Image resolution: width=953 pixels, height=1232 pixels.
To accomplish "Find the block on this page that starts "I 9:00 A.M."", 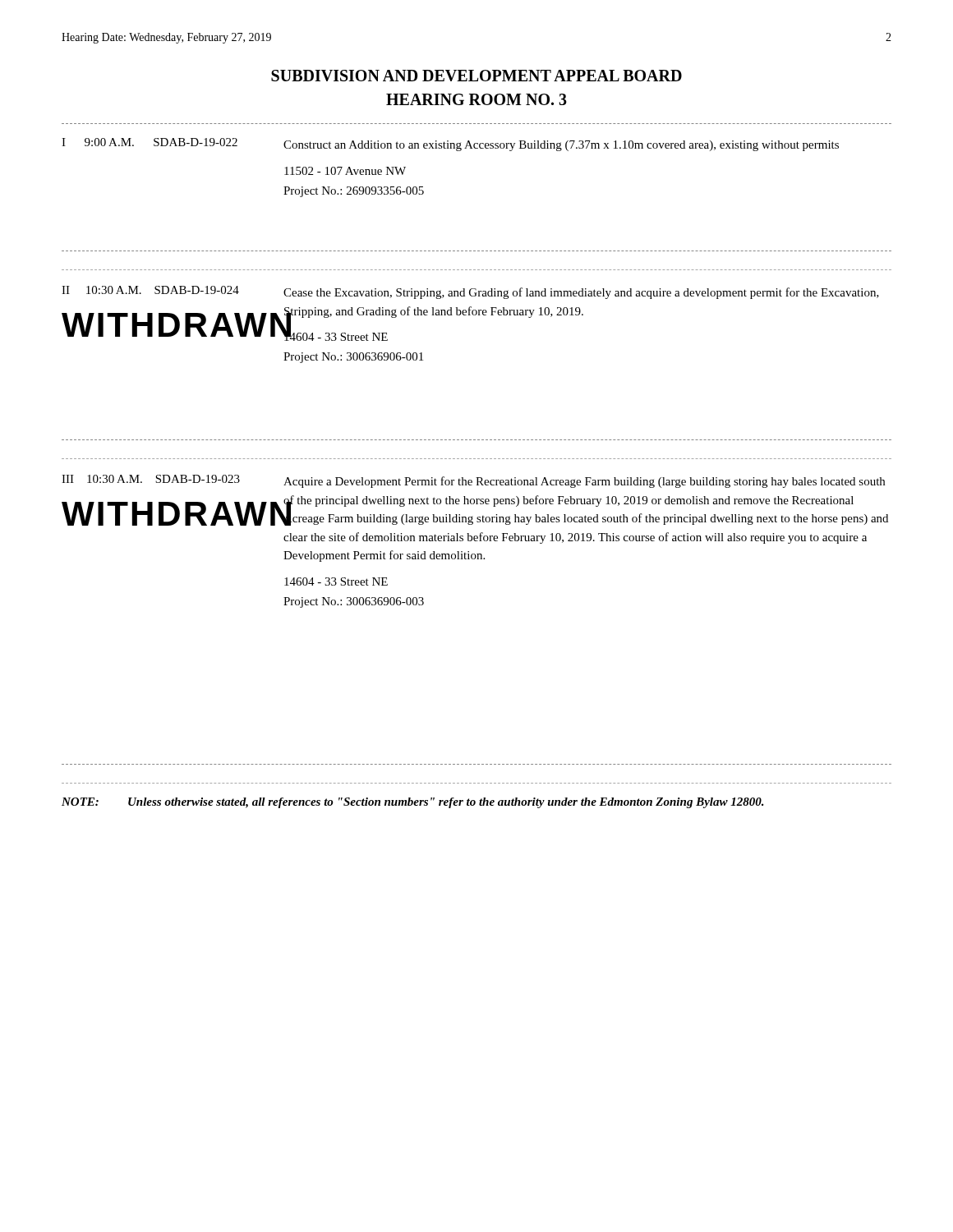I will pyautogui.click(x=450, y=145).
